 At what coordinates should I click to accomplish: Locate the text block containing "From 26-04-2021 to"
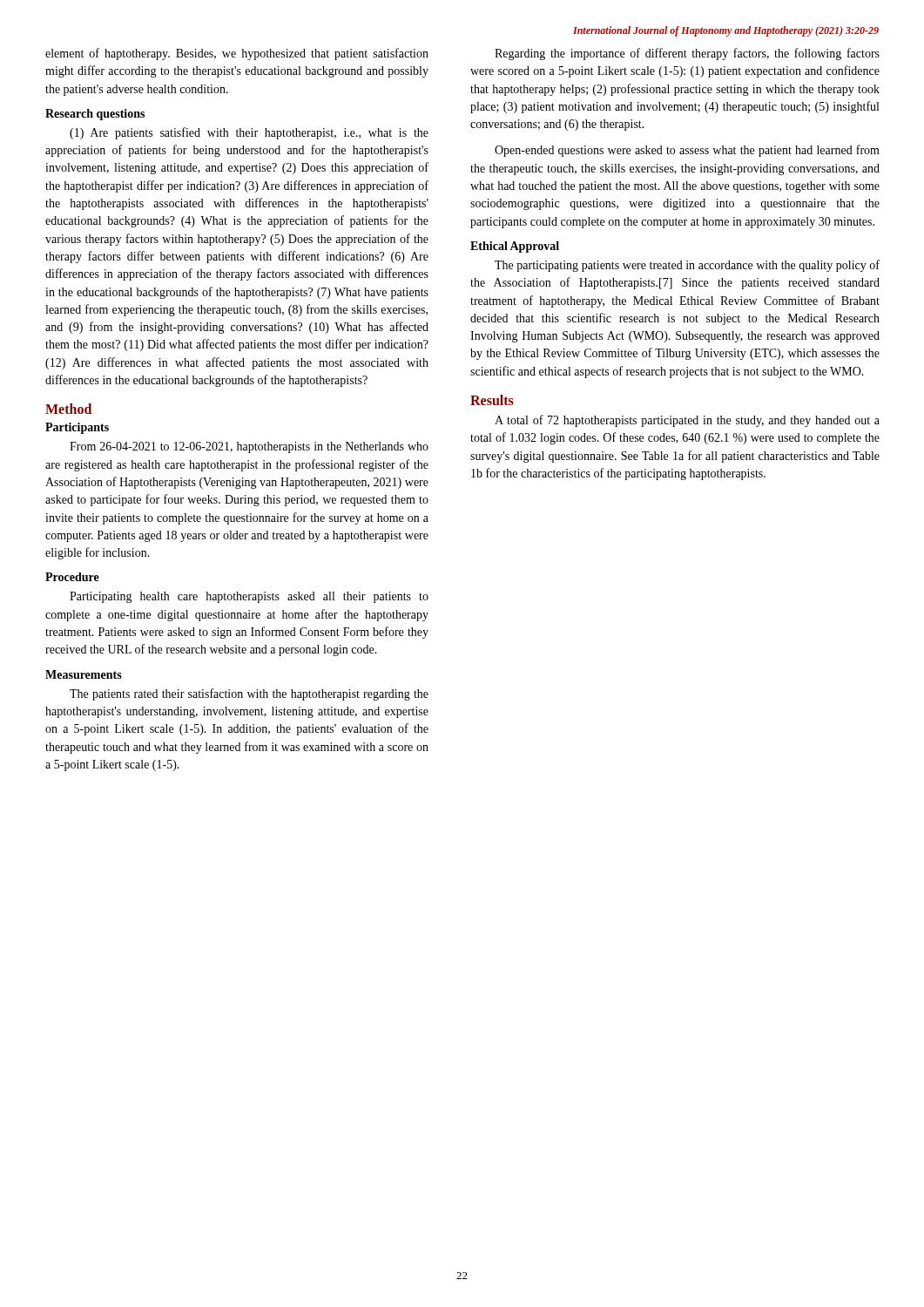pos(237,501)
